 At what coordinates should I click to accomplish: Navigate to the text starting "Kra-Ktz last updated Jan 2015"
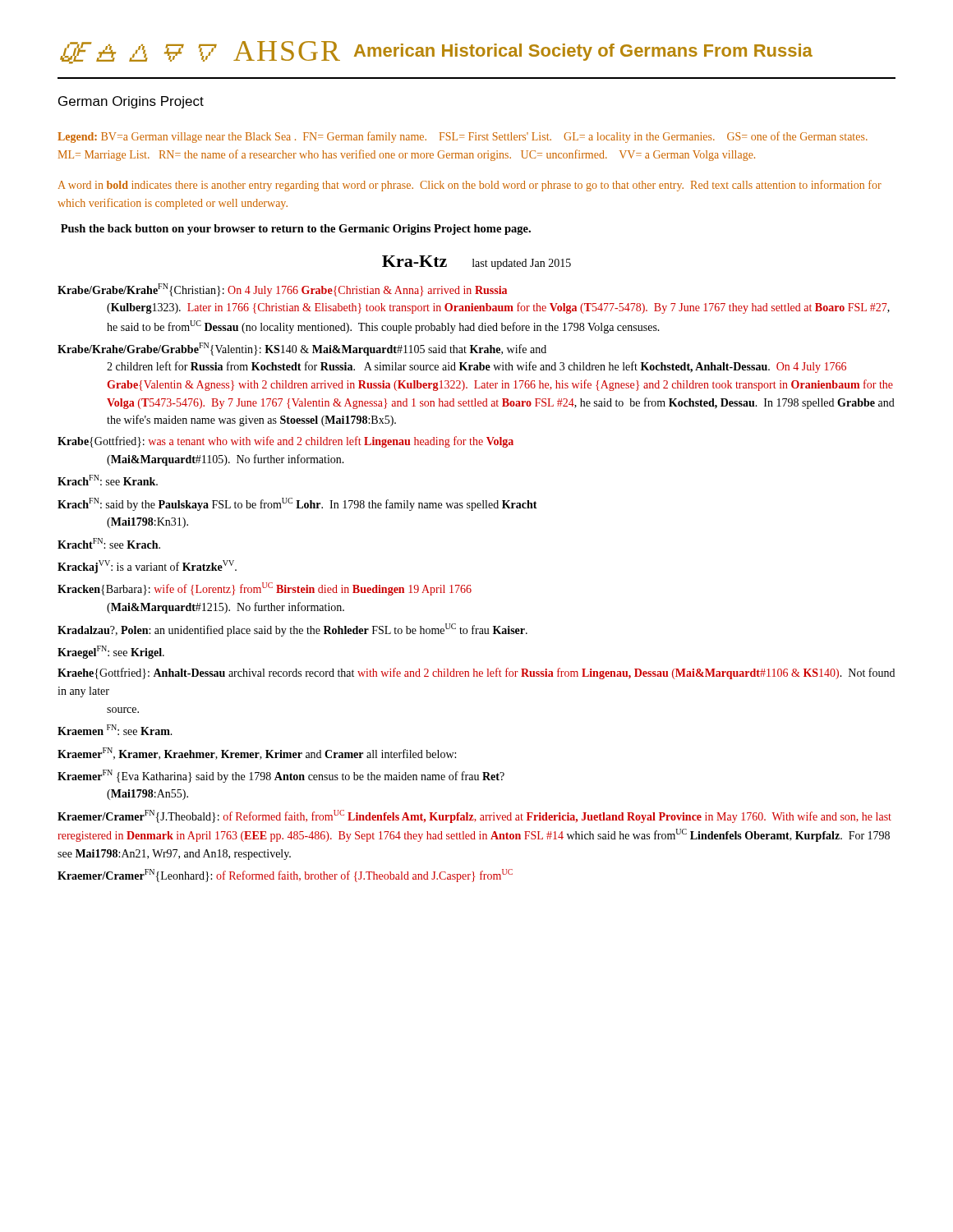(476, 261)
